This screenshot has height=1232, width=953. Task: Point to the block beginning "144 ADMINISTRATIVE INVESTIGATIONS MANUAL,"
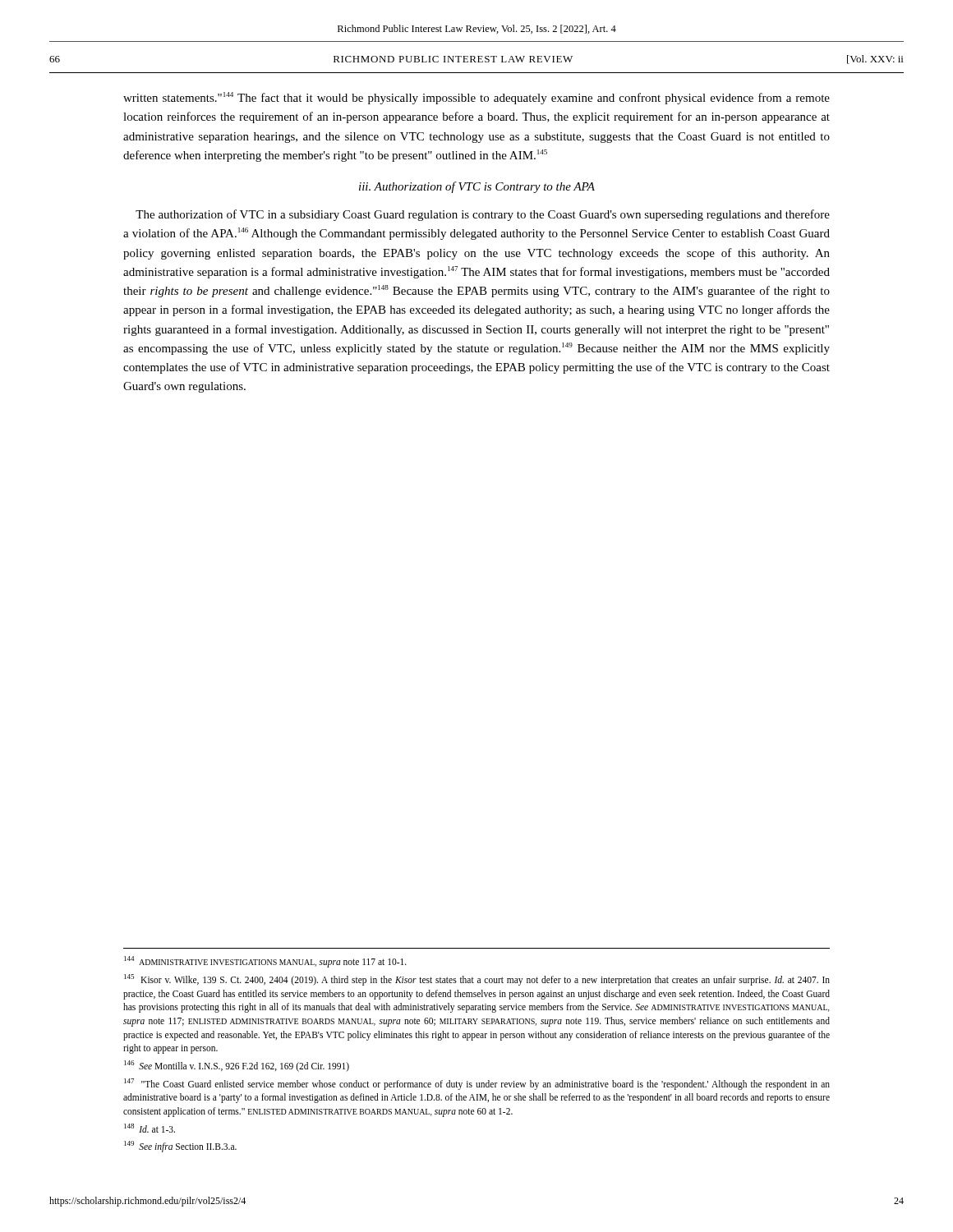tap(265, 961)
